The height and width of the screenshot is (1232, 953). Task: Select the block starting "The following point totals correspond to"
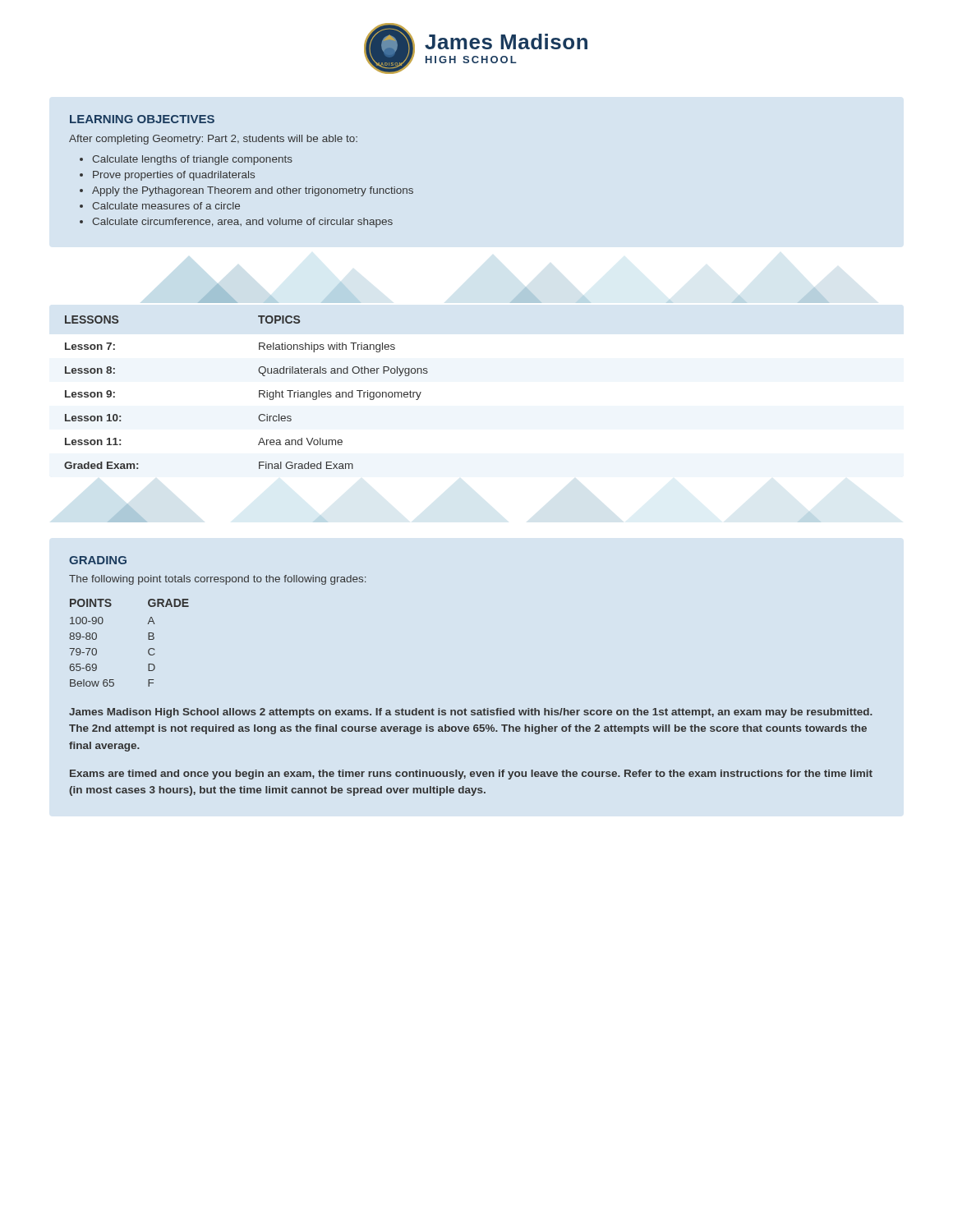[218, 579]
